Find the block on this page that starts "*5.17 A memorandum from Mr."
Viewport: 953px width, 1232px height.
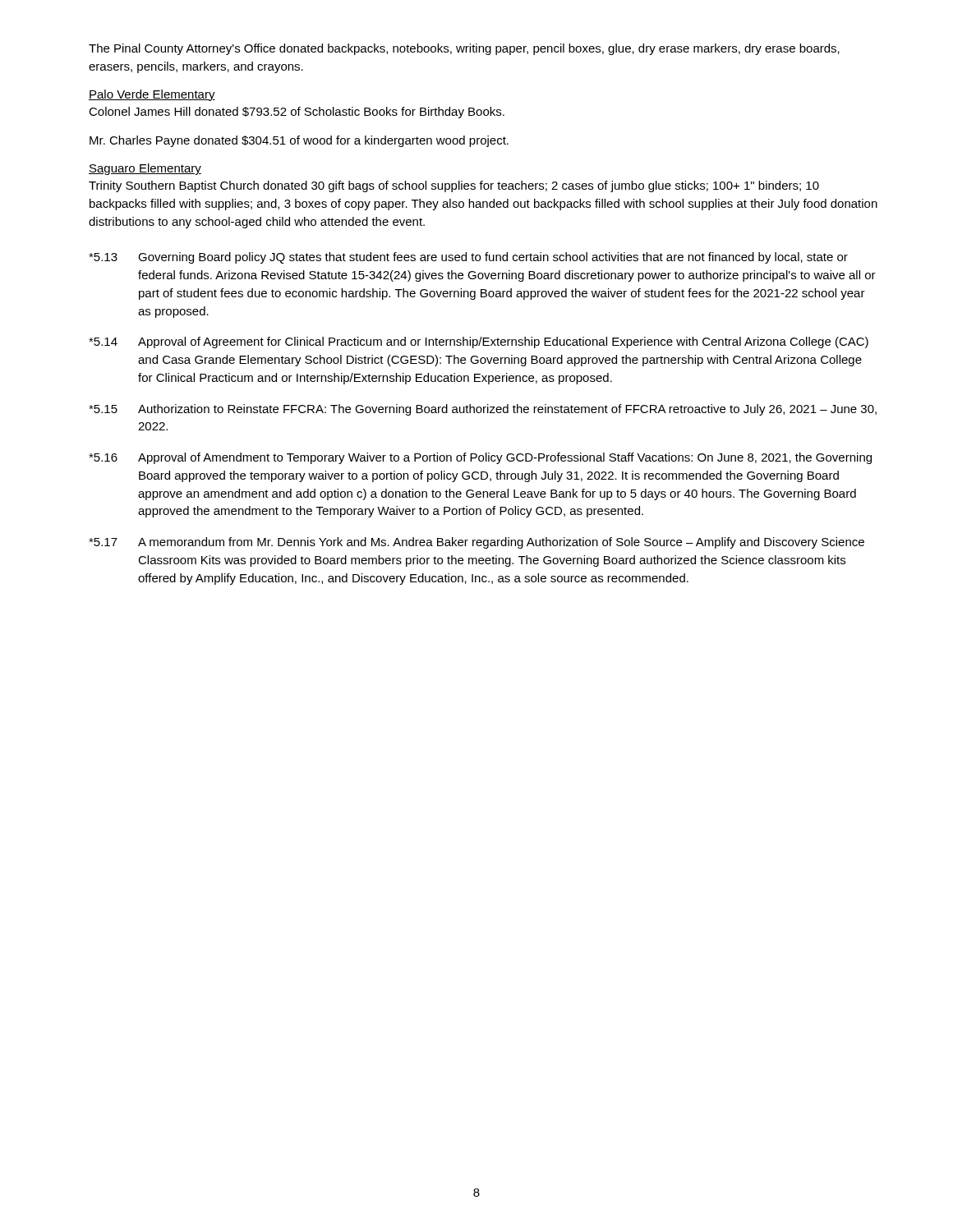click(x=484, y=560)
